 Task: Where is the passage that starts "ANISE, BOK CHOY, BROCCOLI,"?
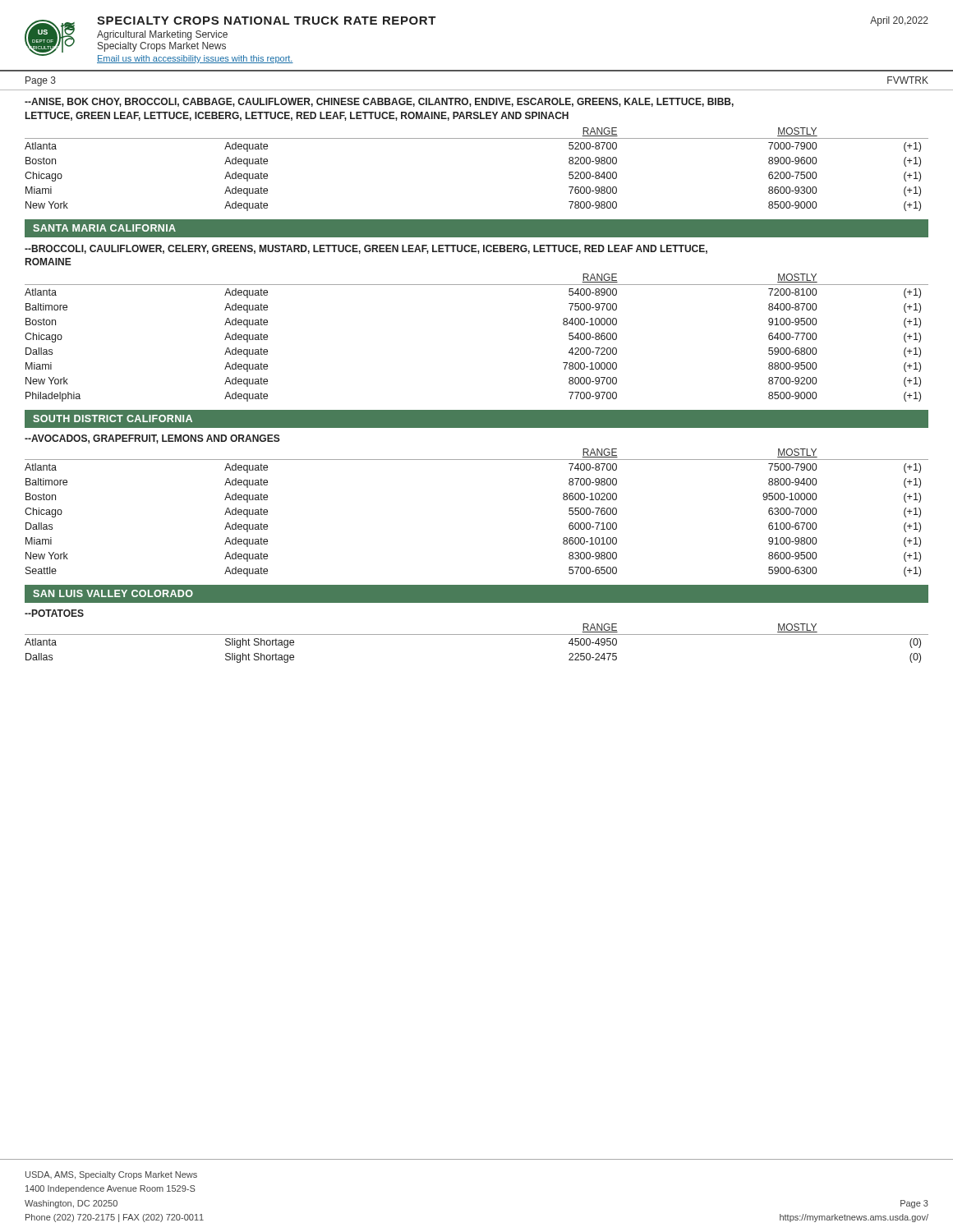click(379, 109)
